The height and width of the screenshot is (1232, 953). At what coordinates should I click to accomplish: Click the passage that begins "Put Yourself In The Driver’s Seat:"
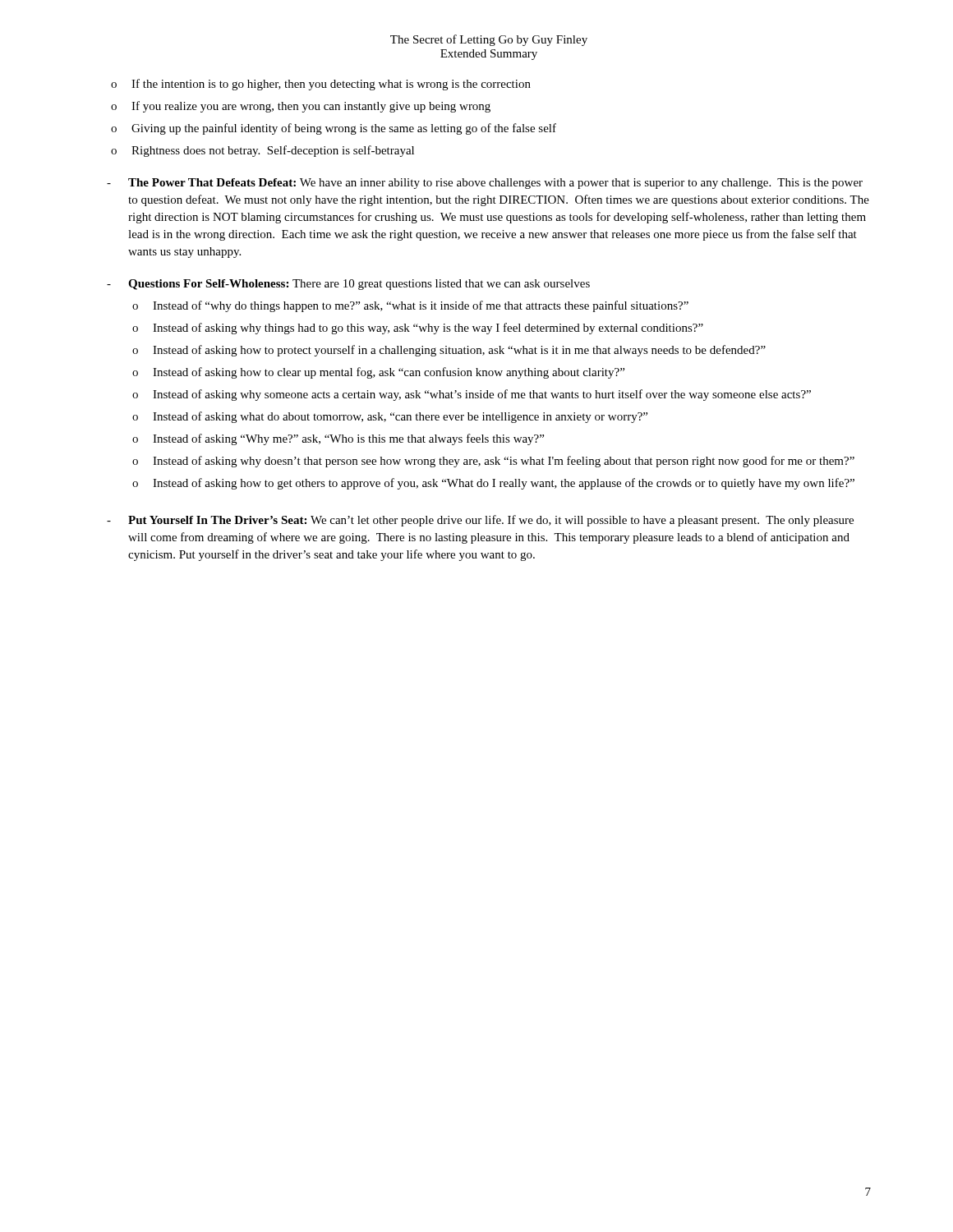(491, 537)
